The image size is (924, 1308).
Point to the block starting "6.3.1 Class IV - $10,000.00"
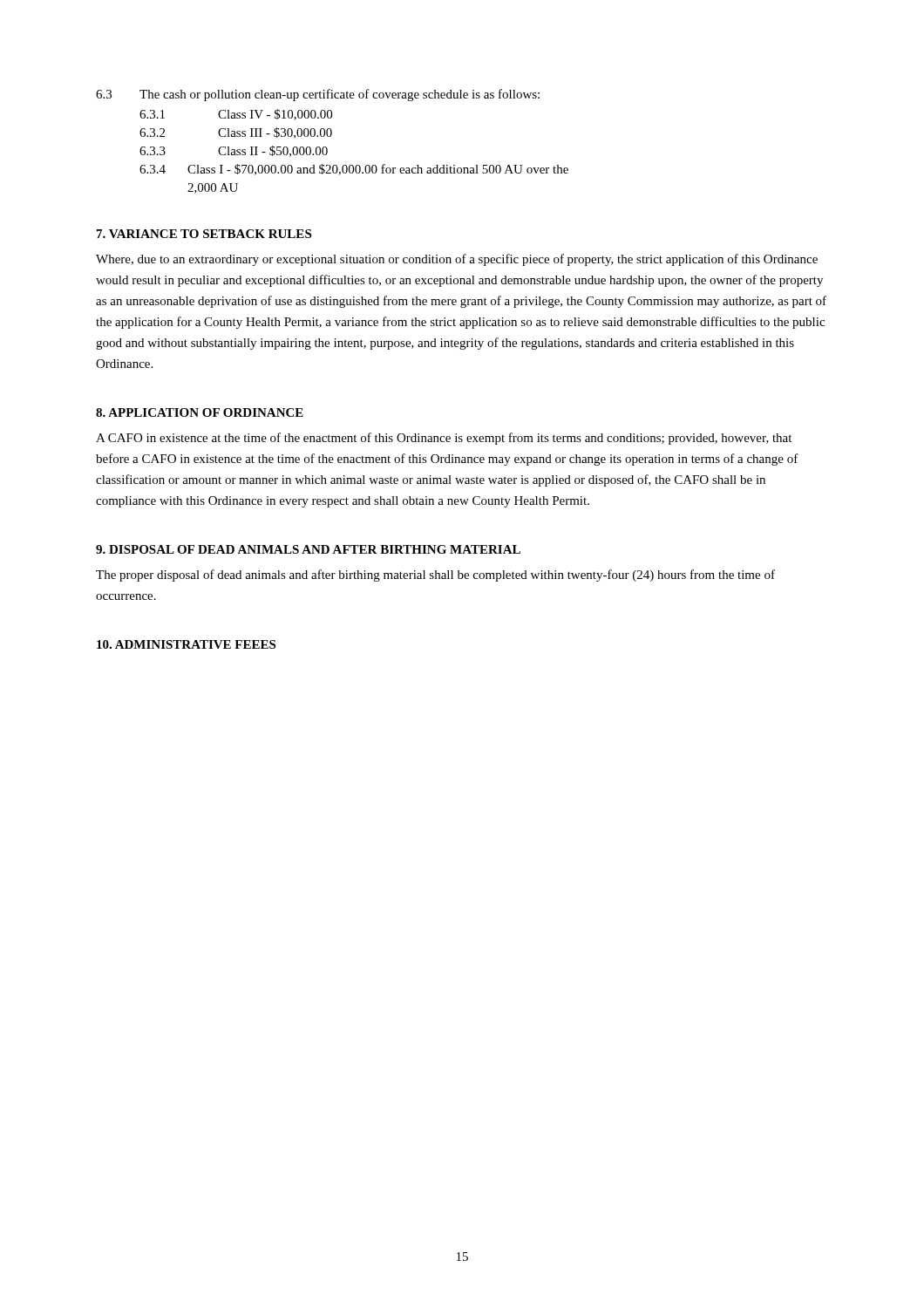pyautogui.click(x=236, y=115)
